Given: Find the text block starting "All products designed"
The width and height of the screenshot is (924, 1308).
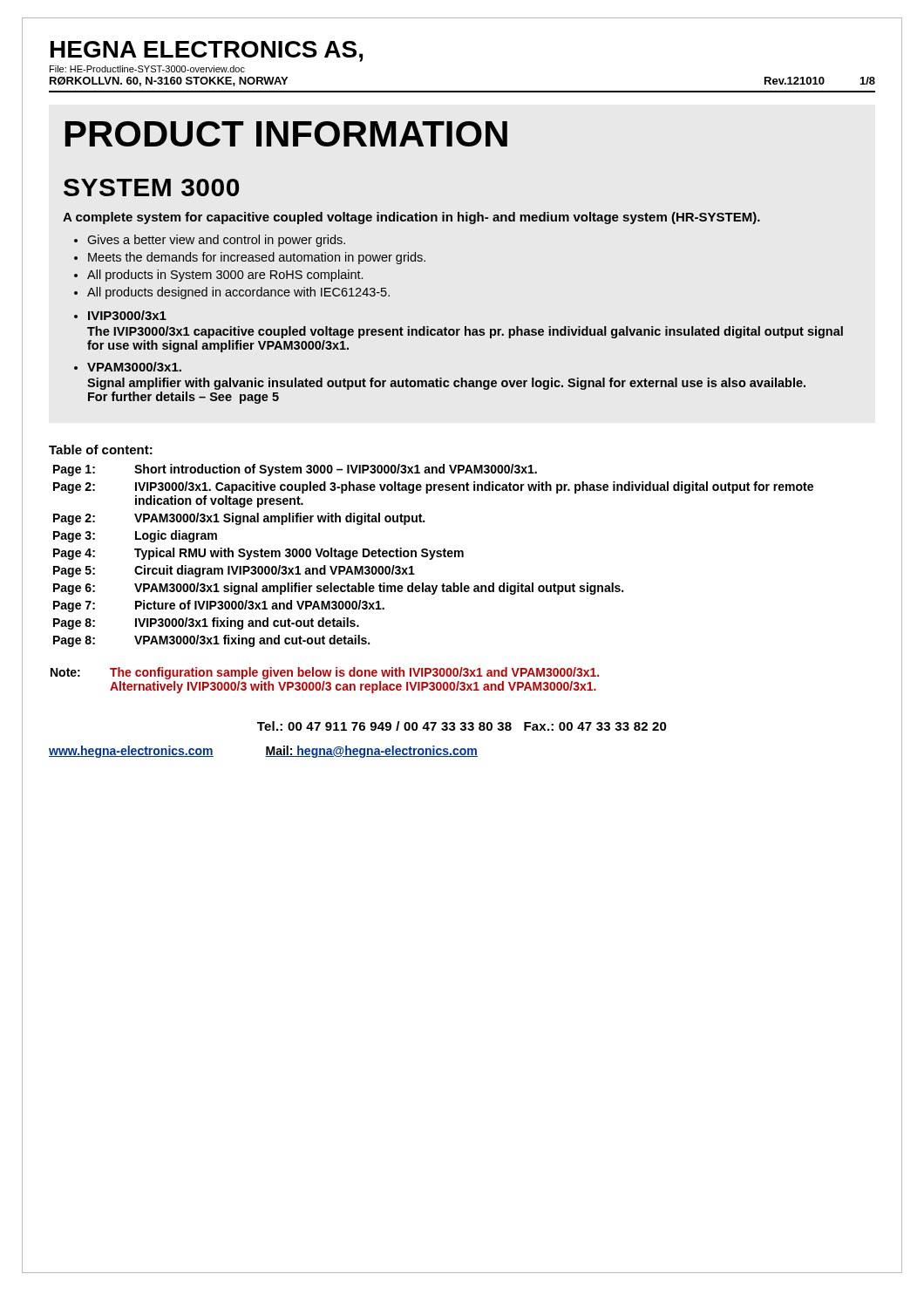Looking at the screenshot, I should click(x=239, y=292).
